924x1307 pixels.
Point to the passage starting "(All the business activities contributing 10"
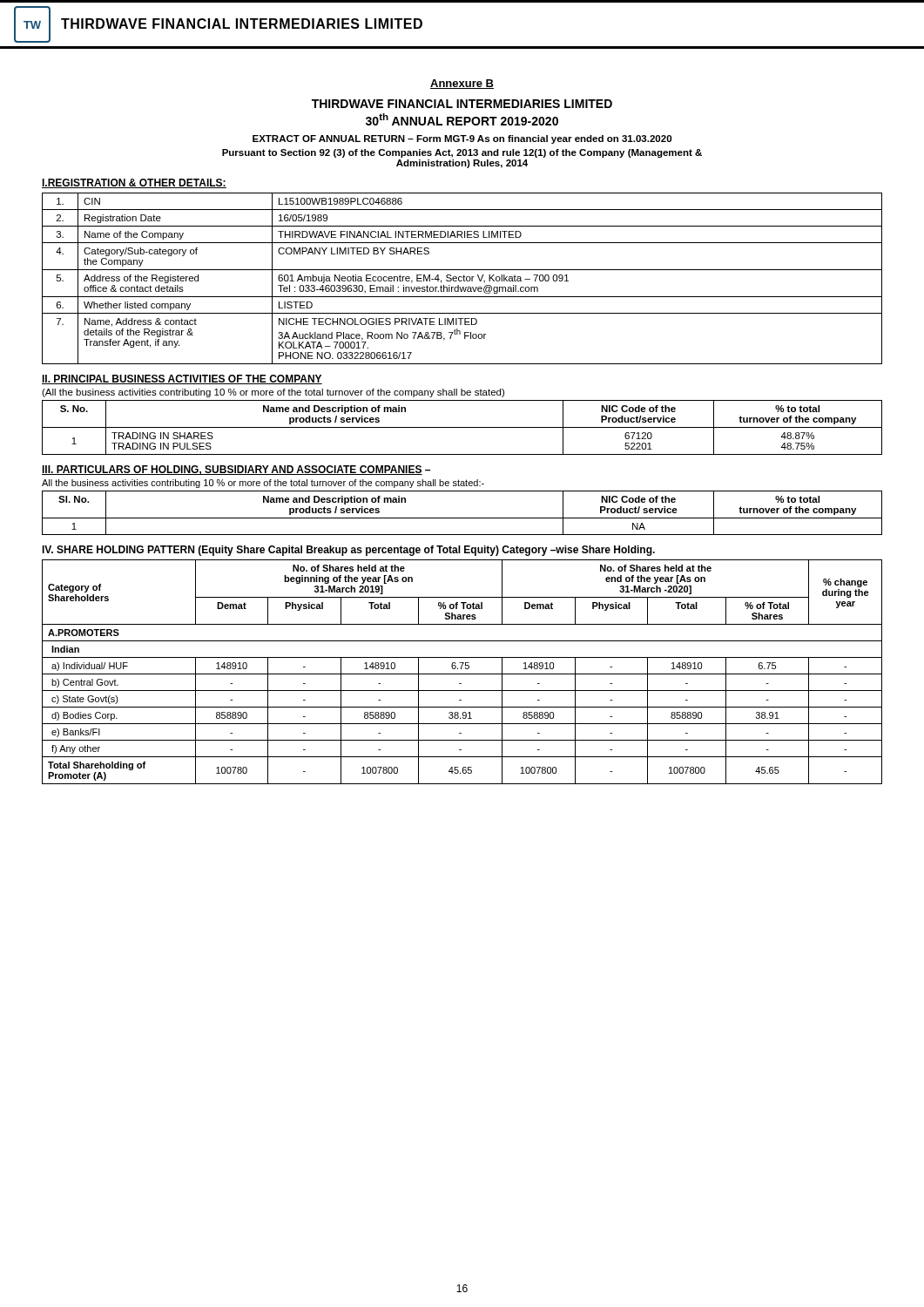pos(273,392)
